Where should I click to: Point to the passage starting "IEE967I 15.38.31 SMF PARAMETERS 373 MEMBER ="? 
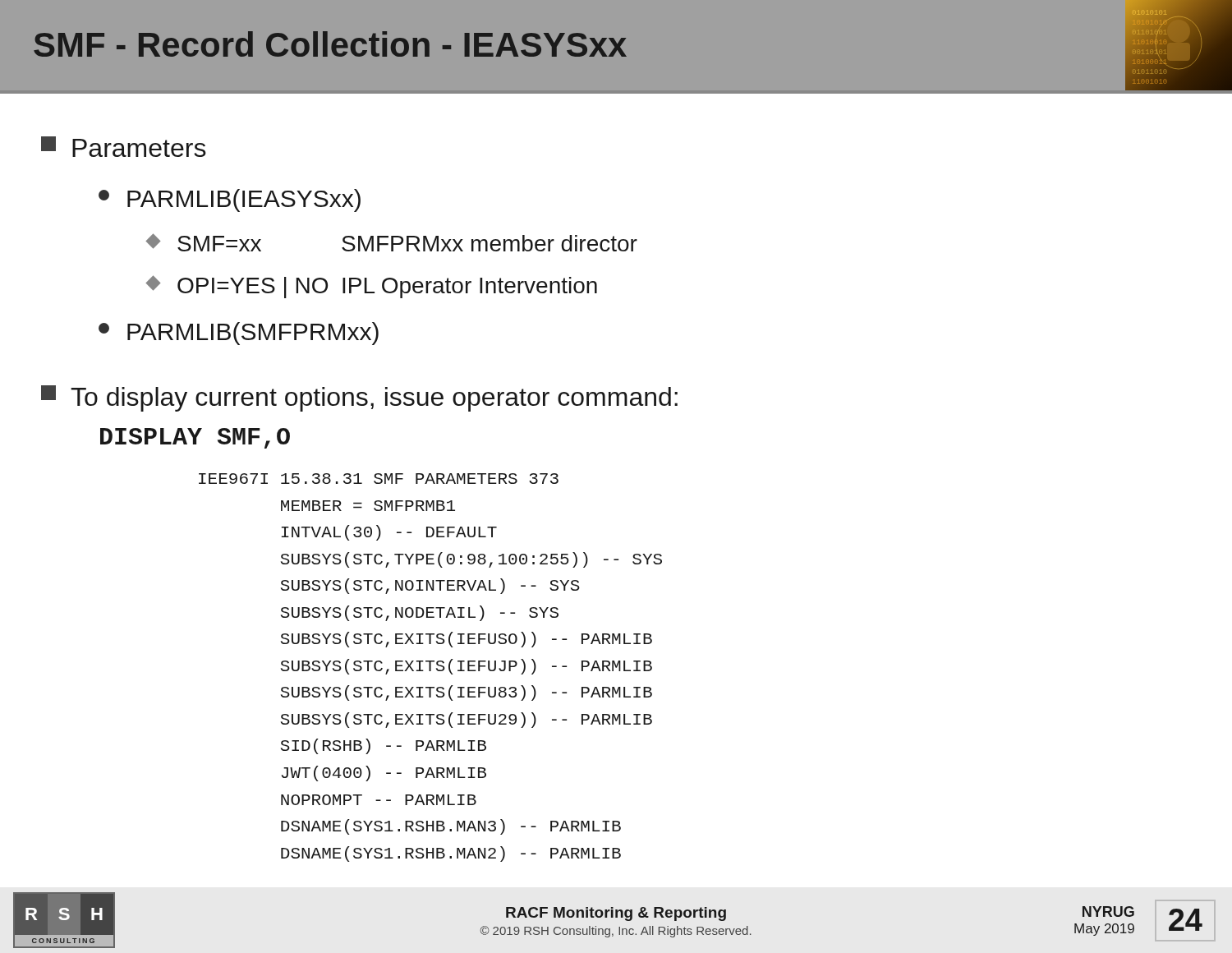point(430,667)
